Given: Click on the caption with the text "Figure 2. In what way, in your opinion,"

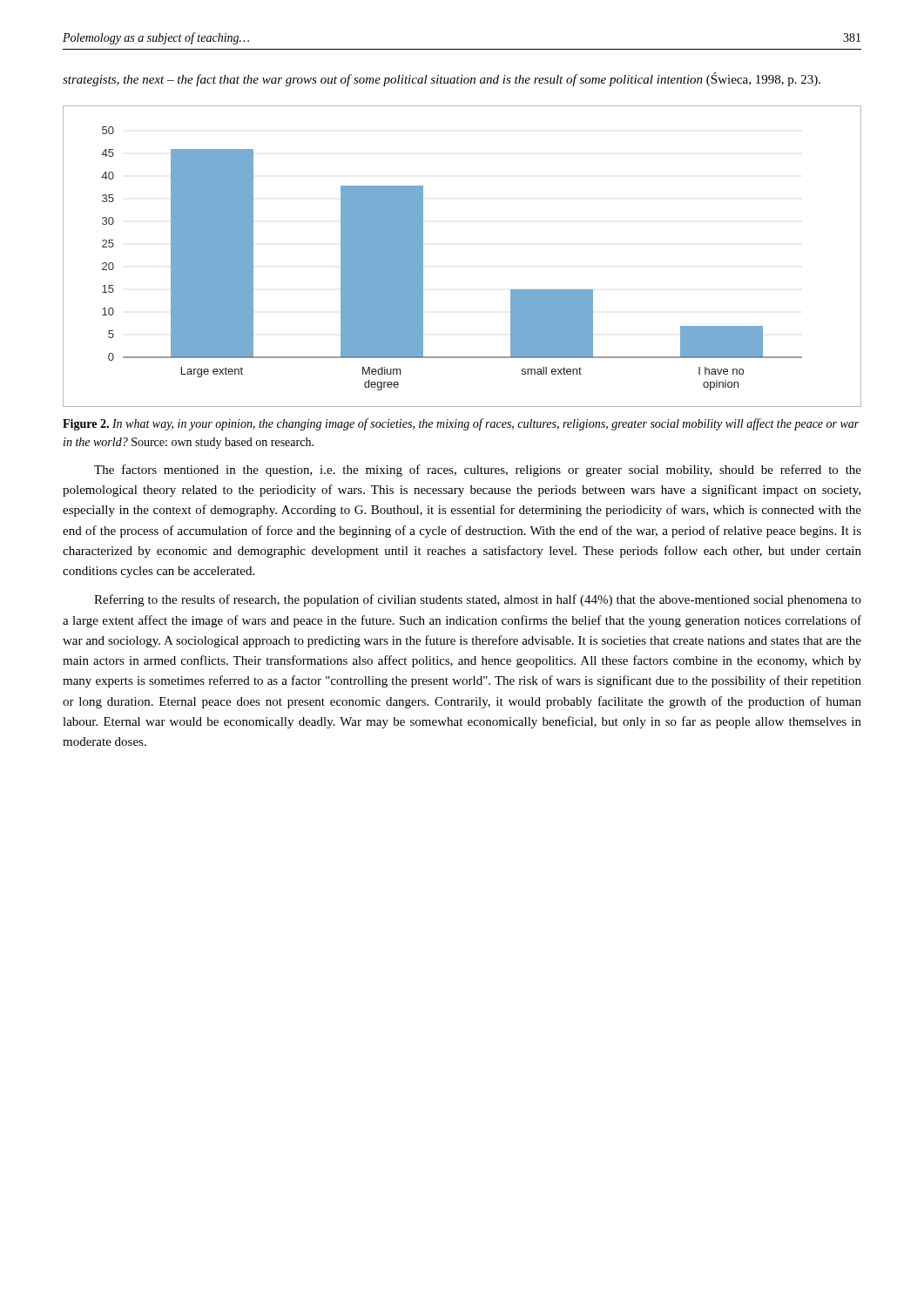Looking at the screenshot, I should tap(461, 433).
